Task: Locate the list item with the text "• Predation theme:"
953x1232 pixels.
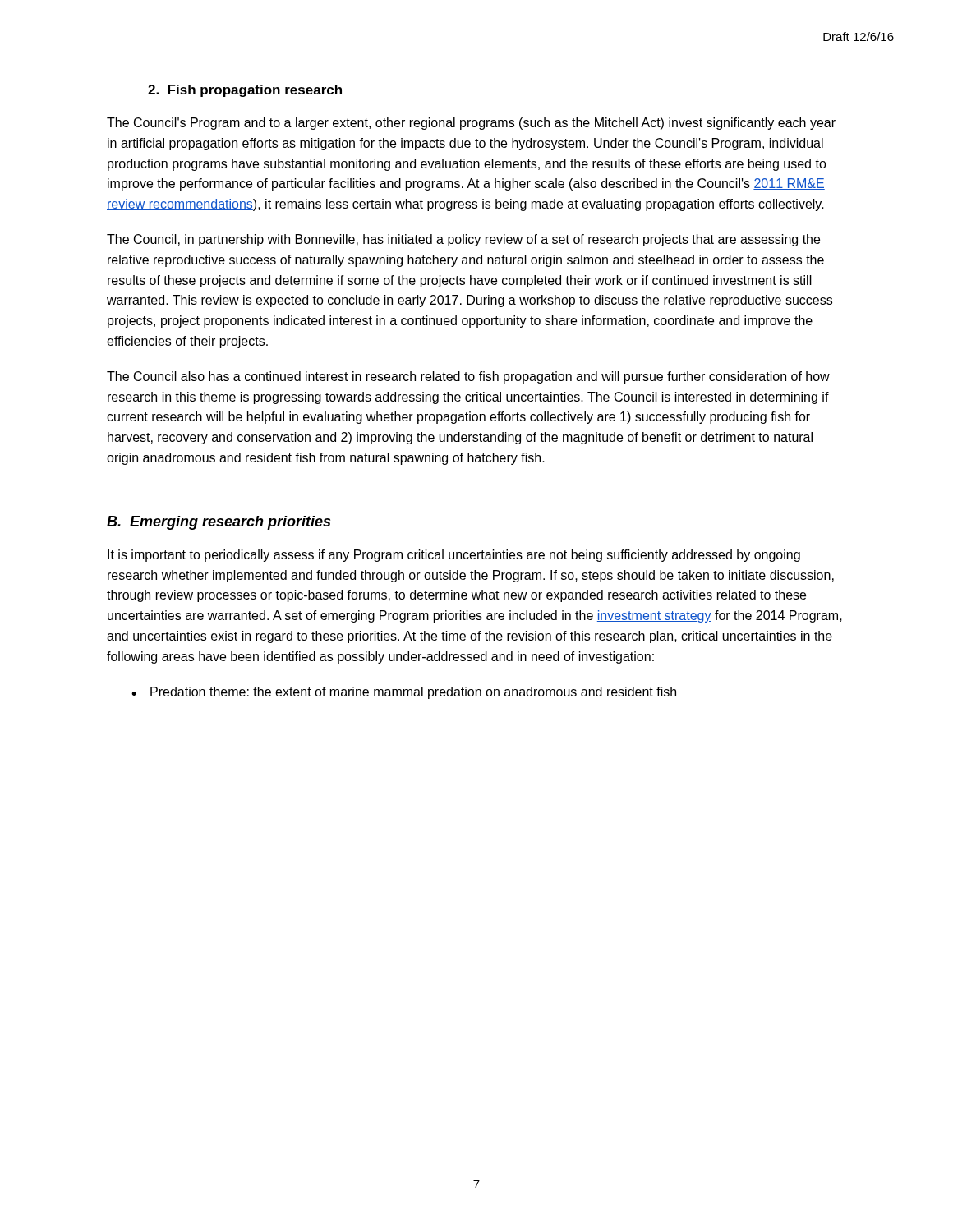Action: click(404, 694)
